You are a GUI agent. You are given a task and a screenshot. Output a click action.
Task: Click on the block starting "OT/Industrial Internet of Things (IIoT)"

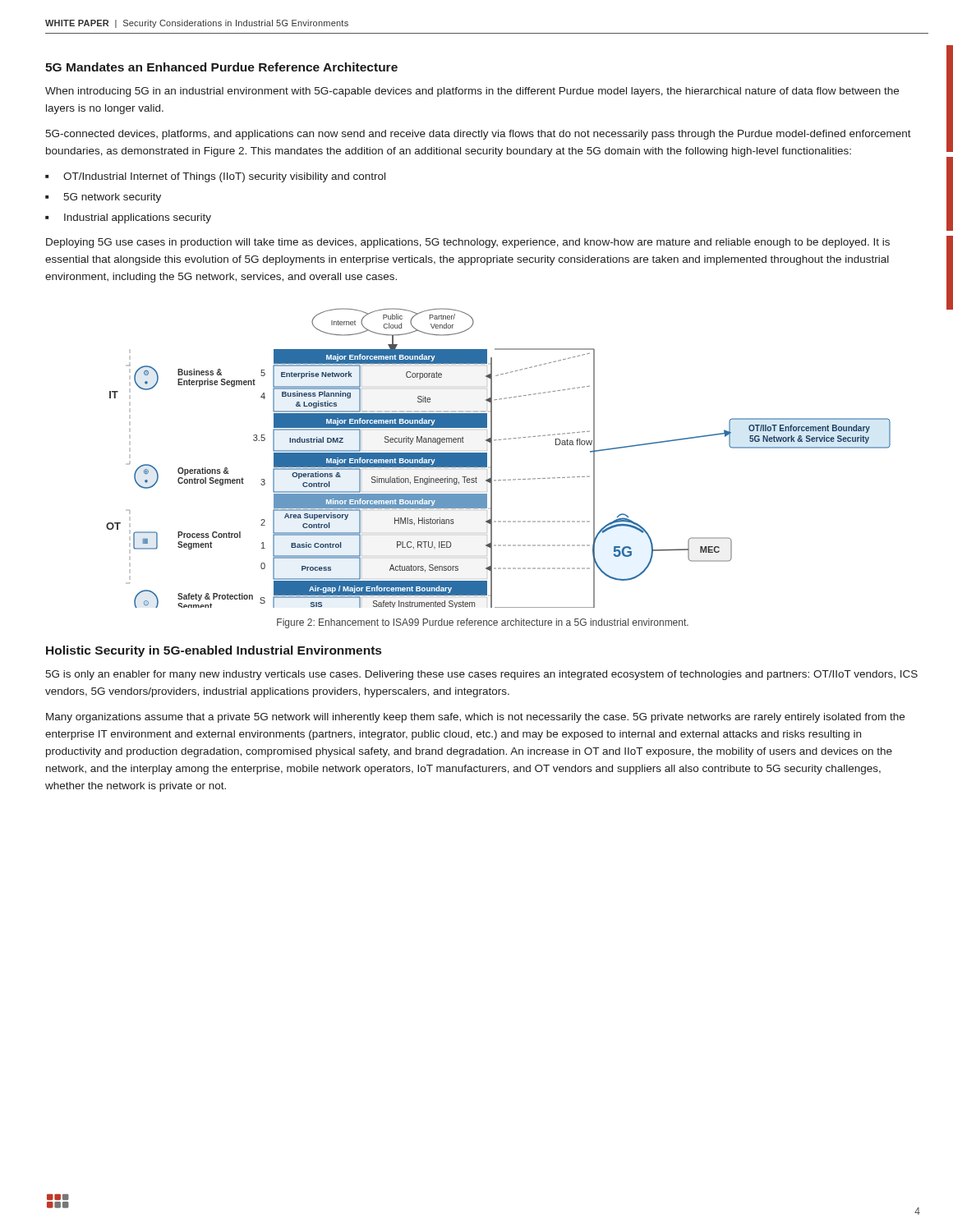[x=225, y=176]
